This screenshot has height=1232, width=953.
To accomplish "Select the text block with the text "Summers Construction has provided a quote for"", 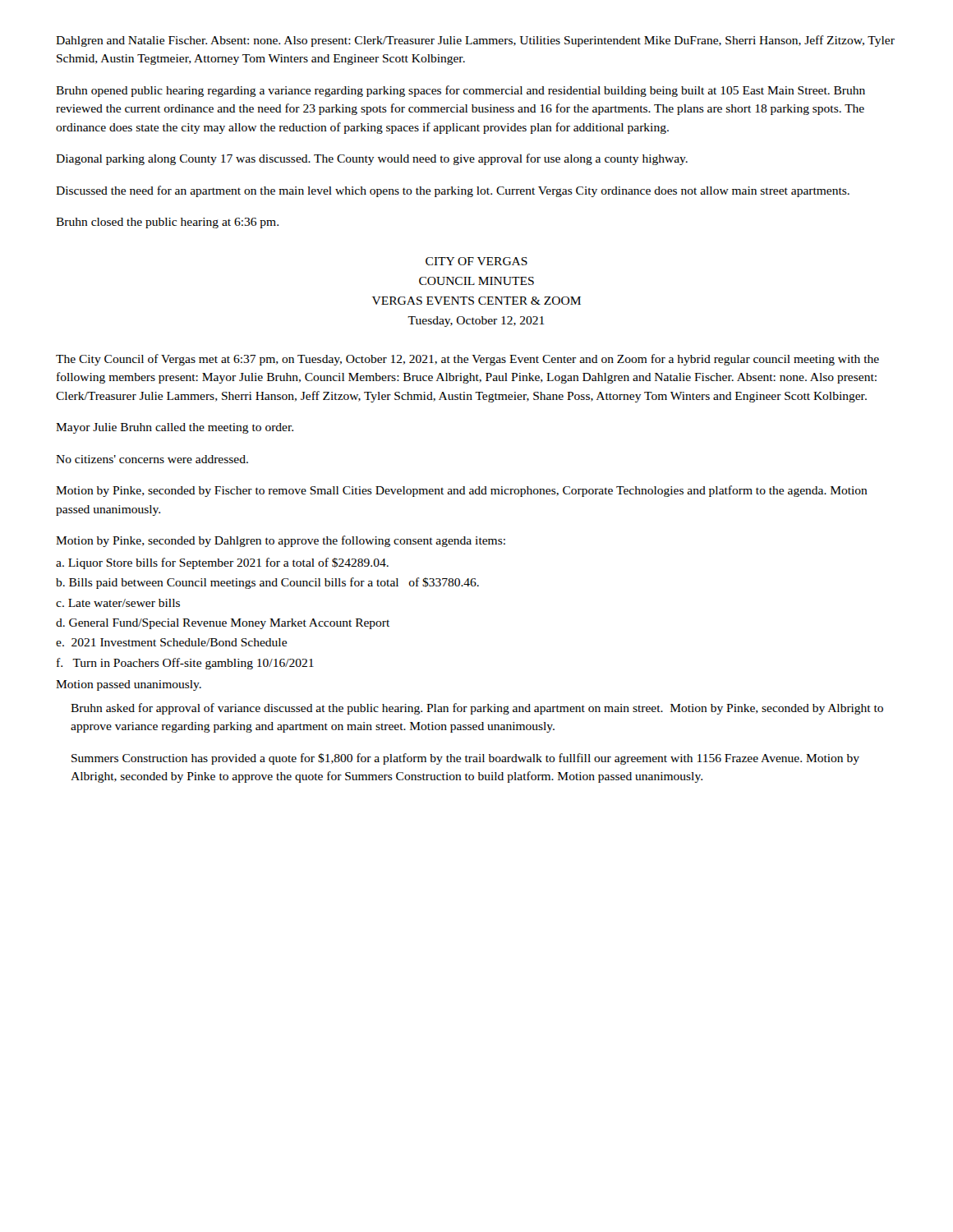I will (x=465, y=767).
